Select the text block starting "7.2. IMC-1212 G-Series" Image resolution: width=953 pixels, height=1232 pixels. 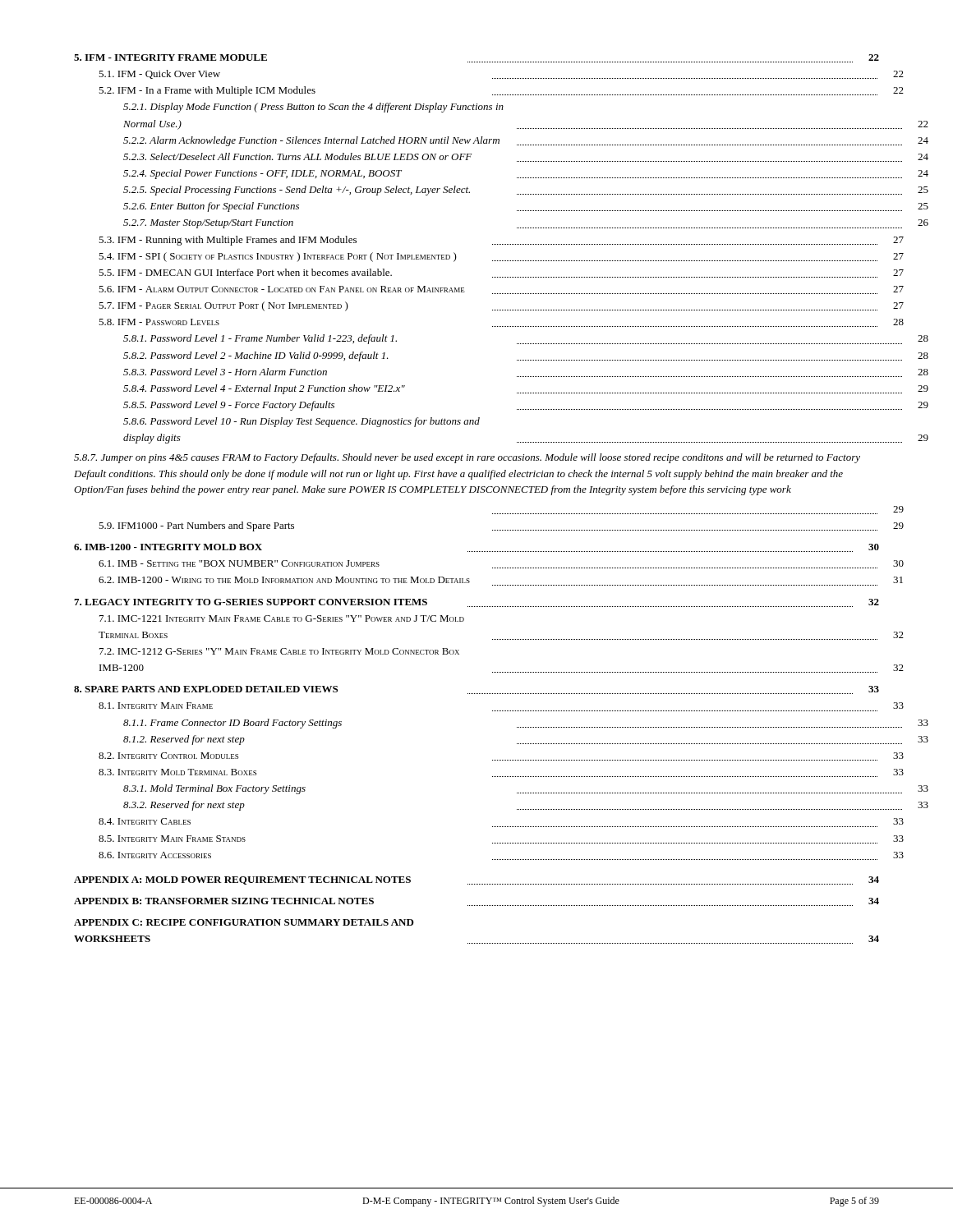pyautogui.click(x=501, y=660)
